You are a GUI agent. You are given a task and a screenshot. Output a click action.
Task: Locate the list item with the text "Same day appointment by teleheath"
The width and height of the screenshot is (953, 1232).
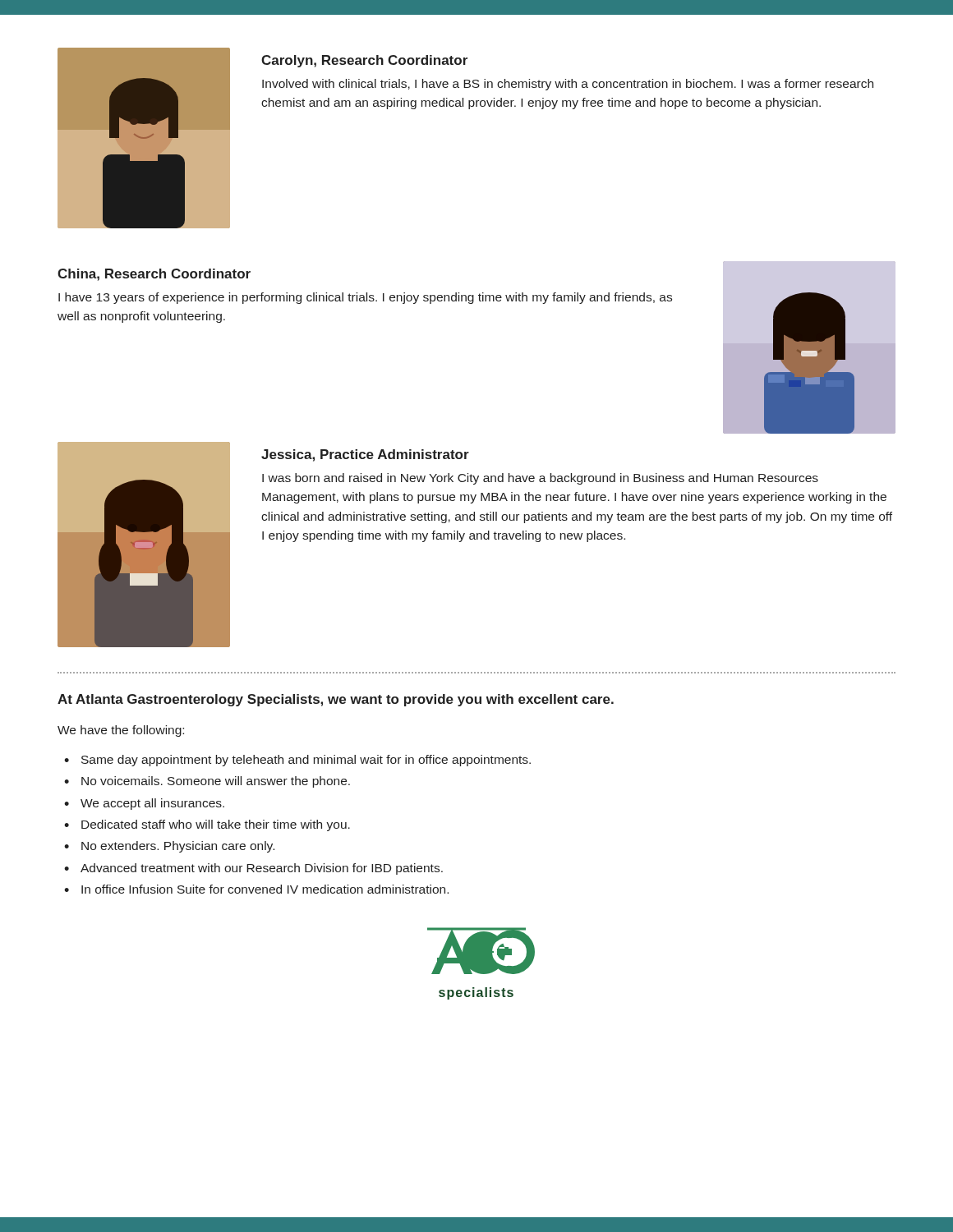tap(306, 759)
